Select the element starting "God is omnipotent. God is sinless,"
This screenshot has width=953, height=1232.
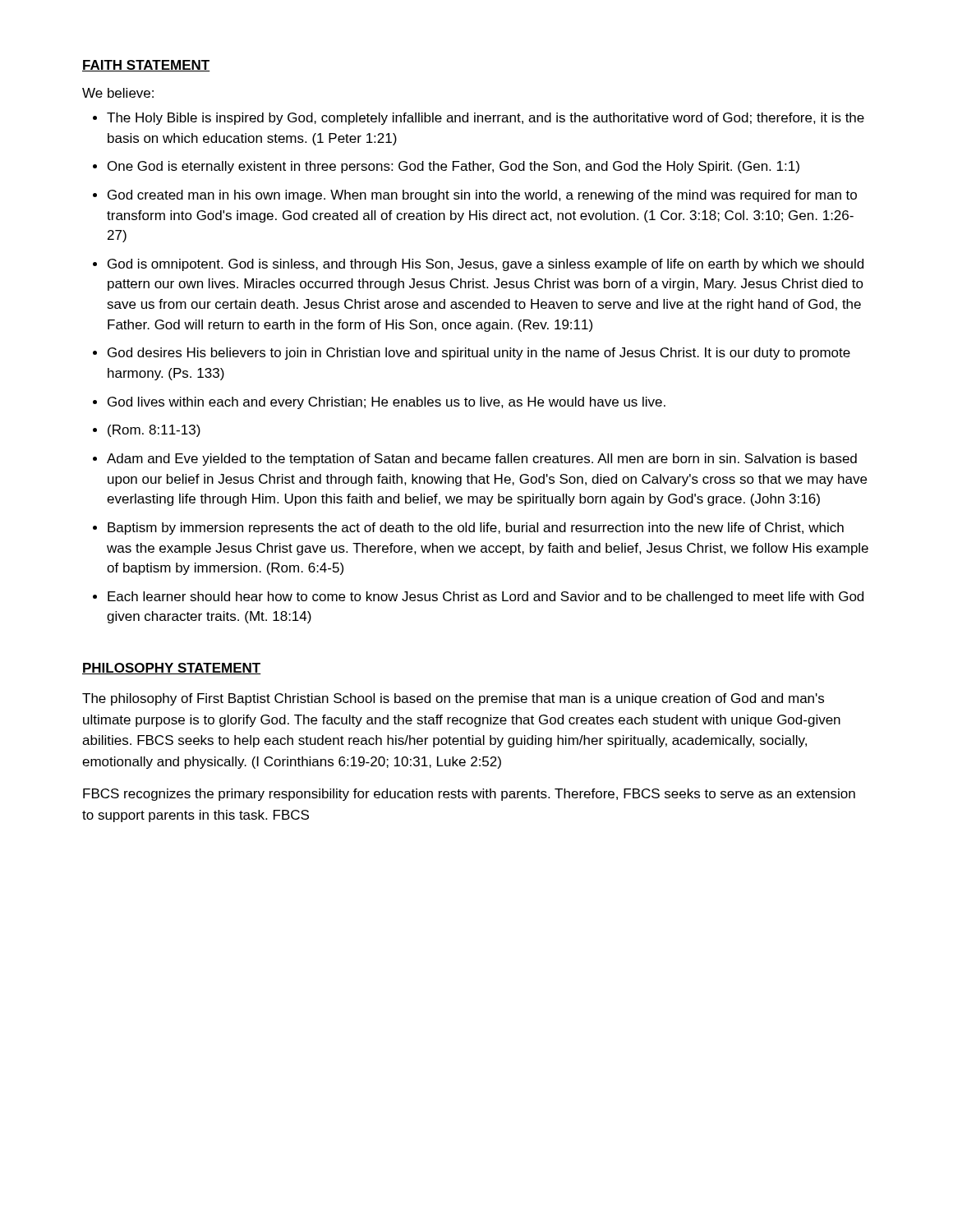(x=486, y=294)
